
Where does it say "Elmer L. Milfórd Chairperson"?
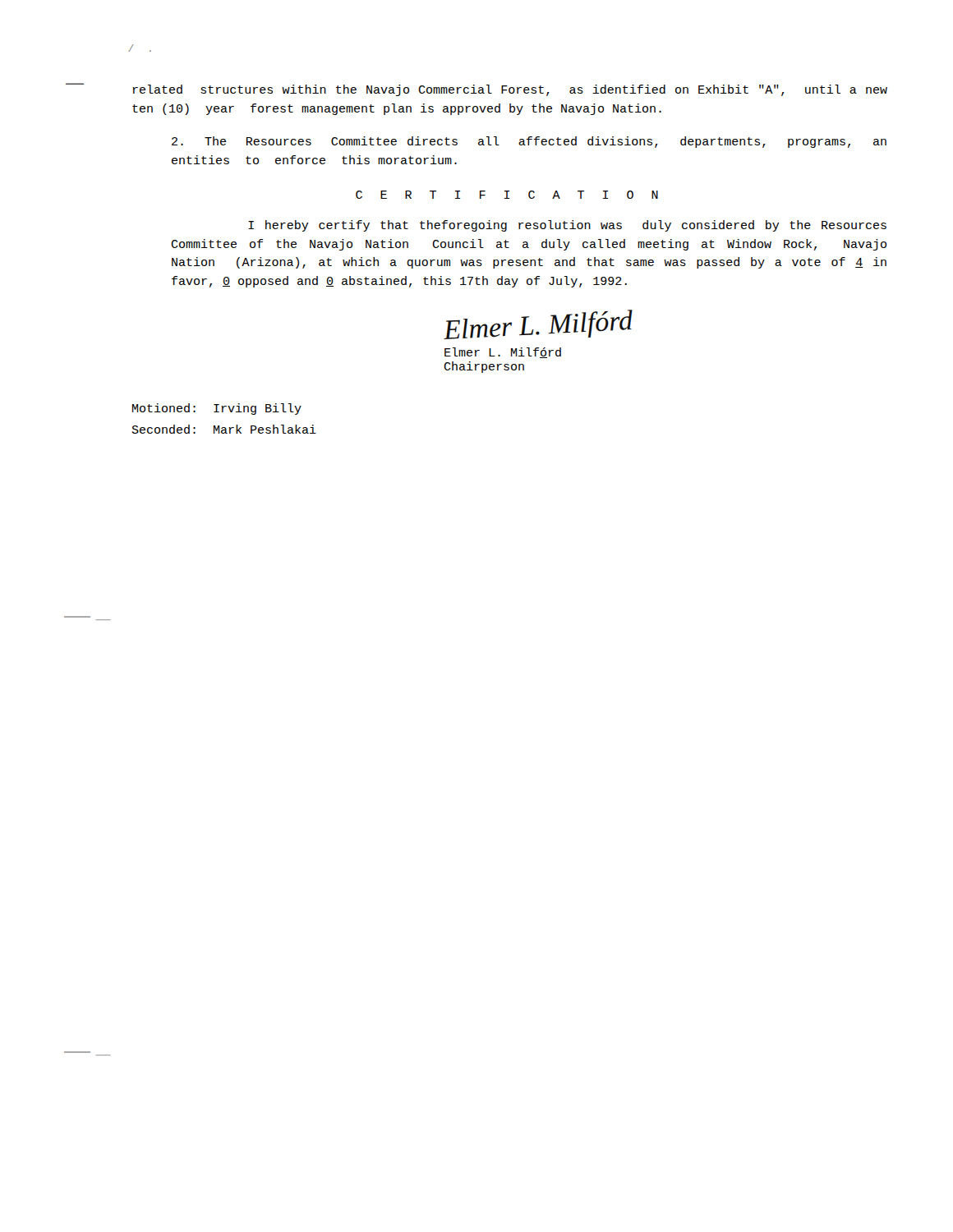(x=503, y=361)
